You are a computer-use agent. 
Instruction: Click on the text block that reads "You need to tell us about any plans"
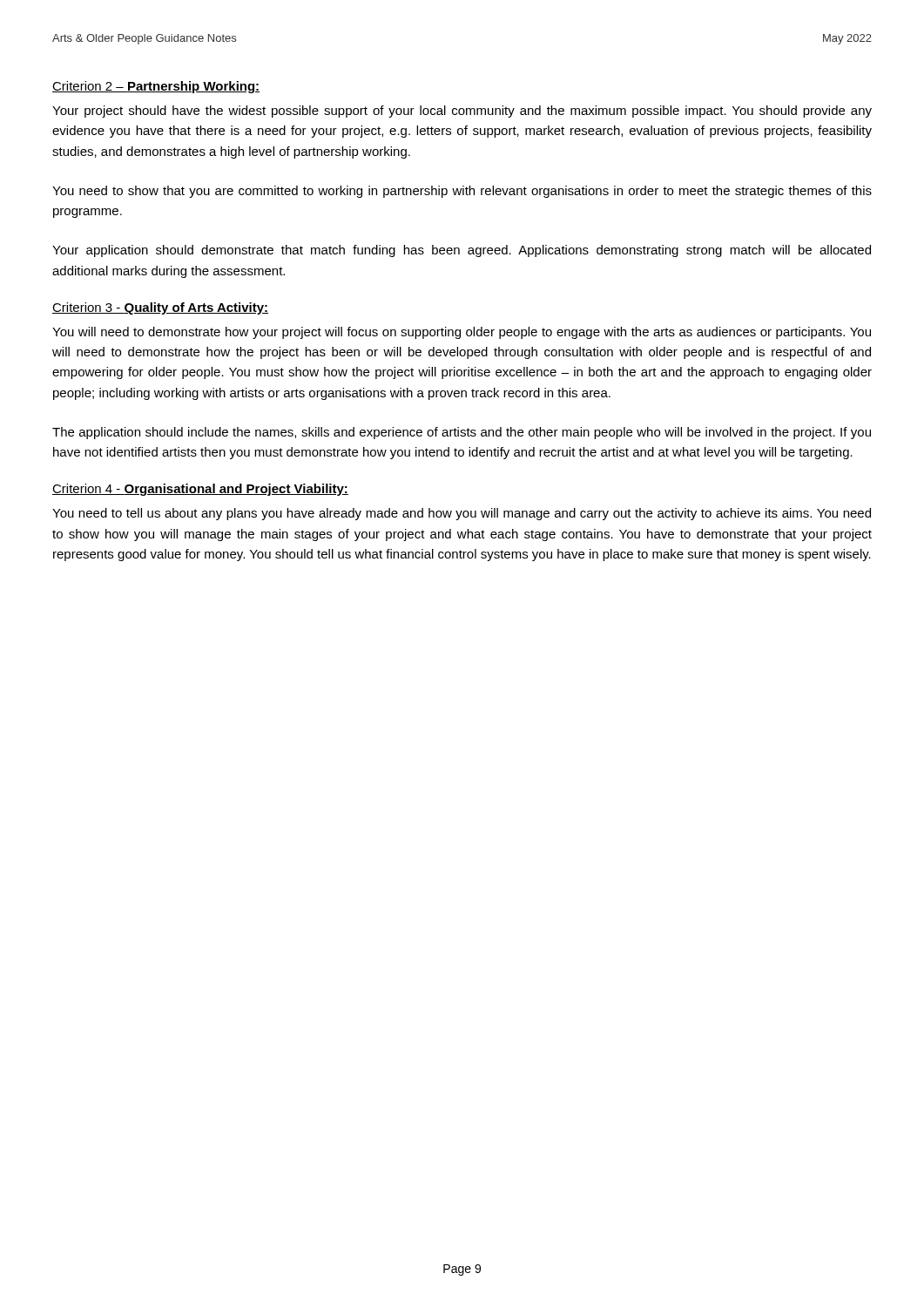pos(462,533)
